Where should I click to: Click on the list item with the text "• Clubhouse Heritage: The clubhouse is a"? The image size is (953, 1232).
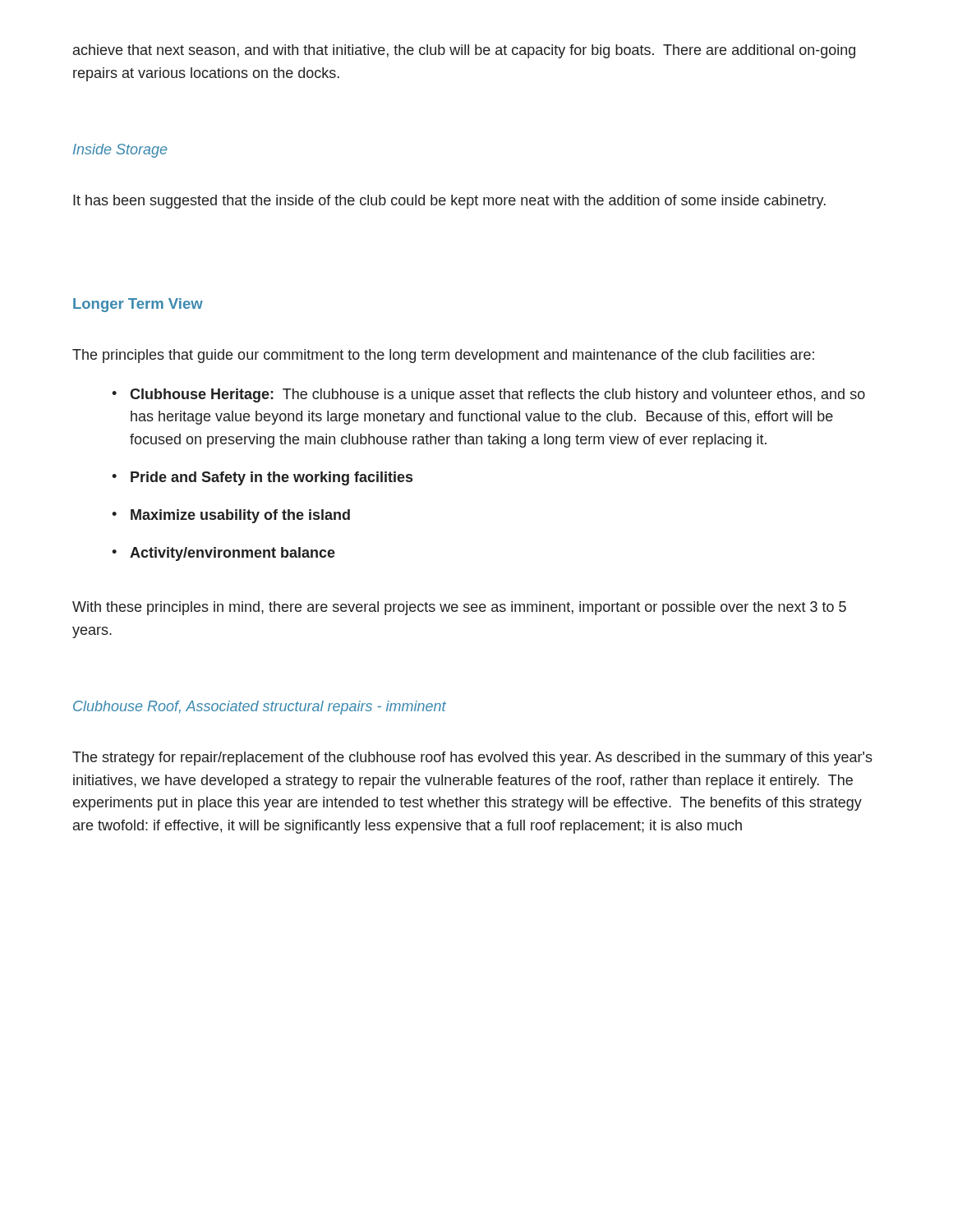tap(496, 418)
